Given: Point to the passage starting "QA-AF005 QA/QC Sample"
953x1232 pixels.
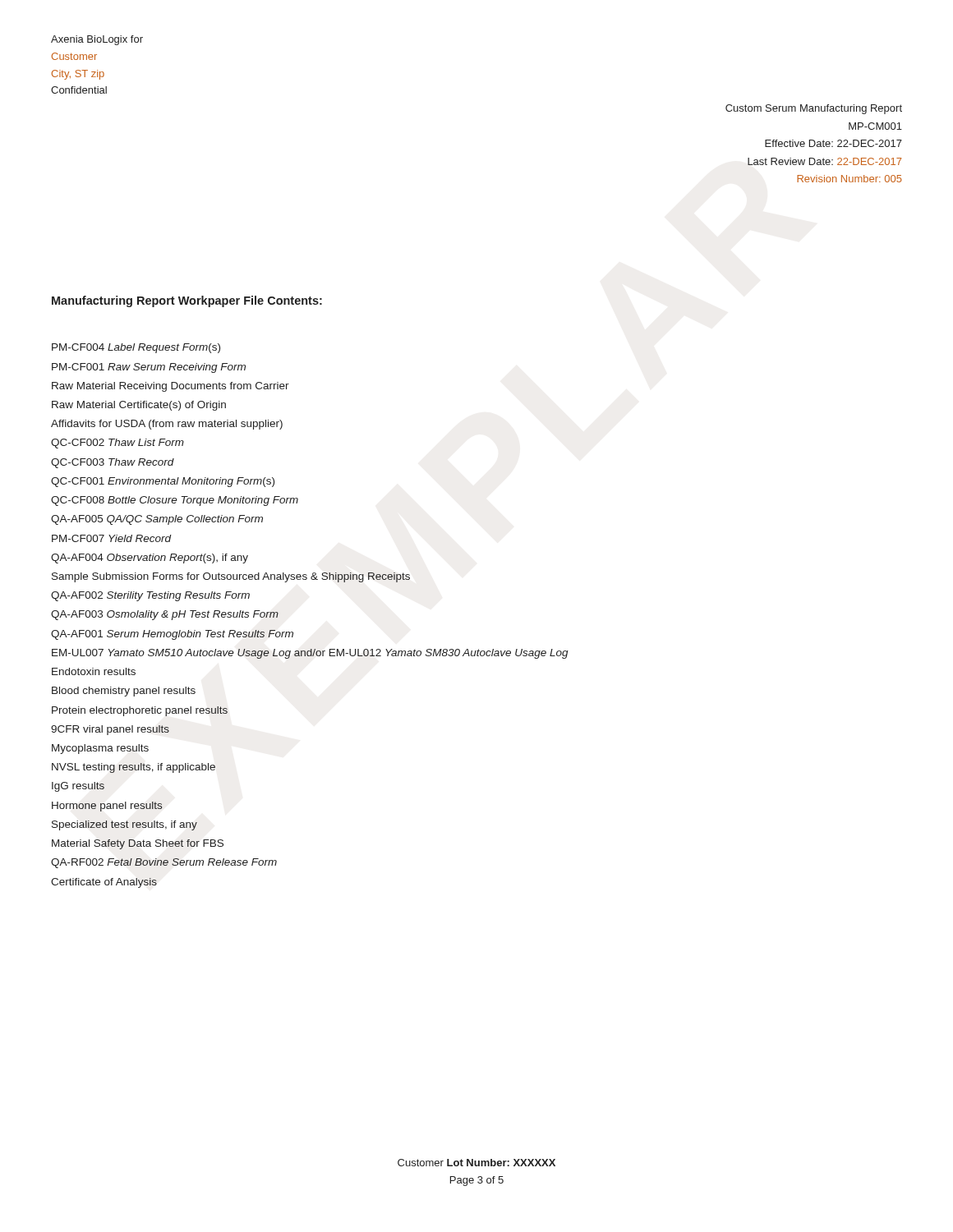Looking at the screenshot, I should point(157,519).
